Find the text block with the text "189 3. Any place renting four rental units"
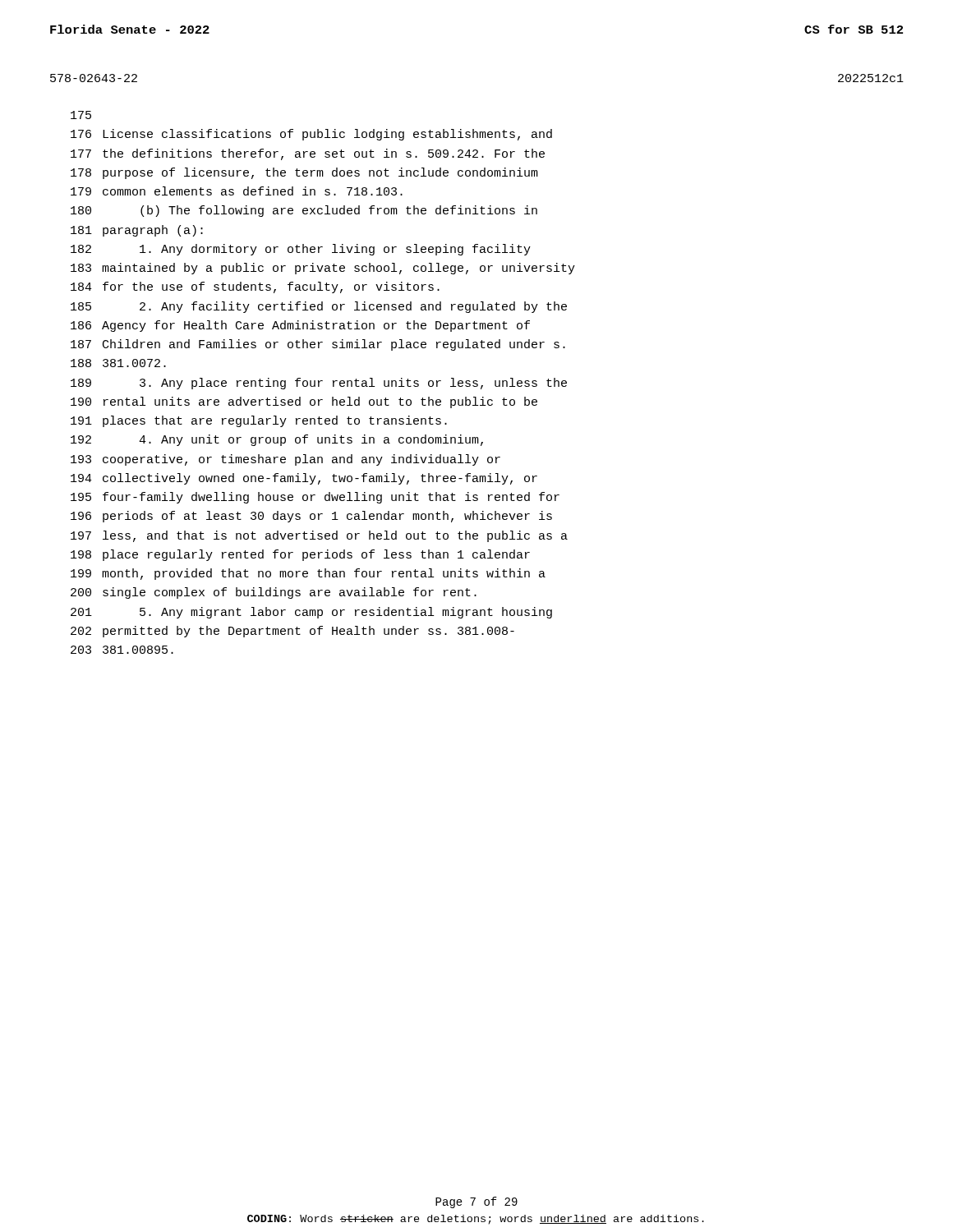Image resolution: width=953 pixels, height=1232 pixels. coord(476,384)
